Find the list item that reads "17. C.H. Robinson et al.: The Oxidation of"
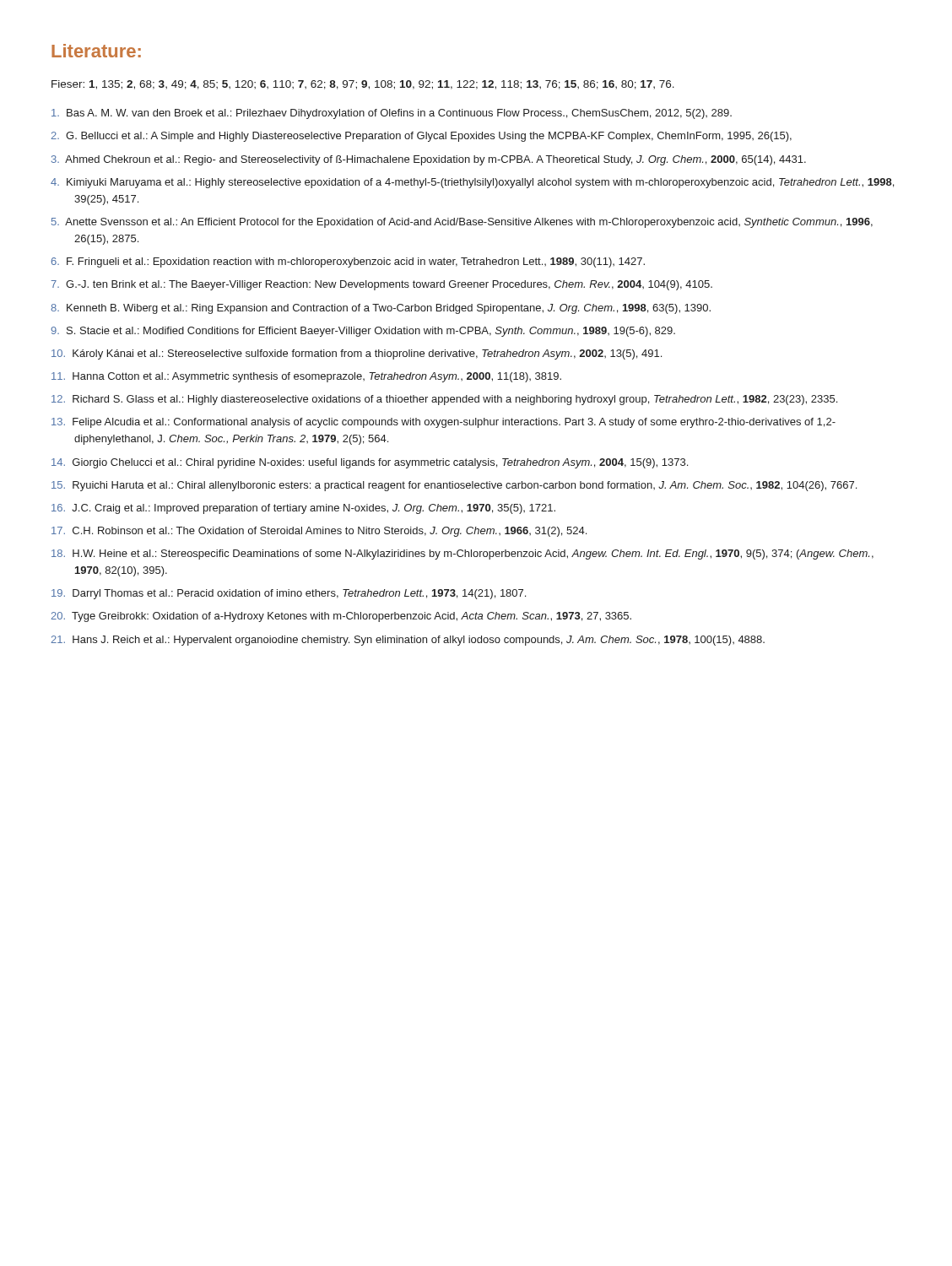The height and width of the screenshot is (1266, 952). tap(319, 530)
